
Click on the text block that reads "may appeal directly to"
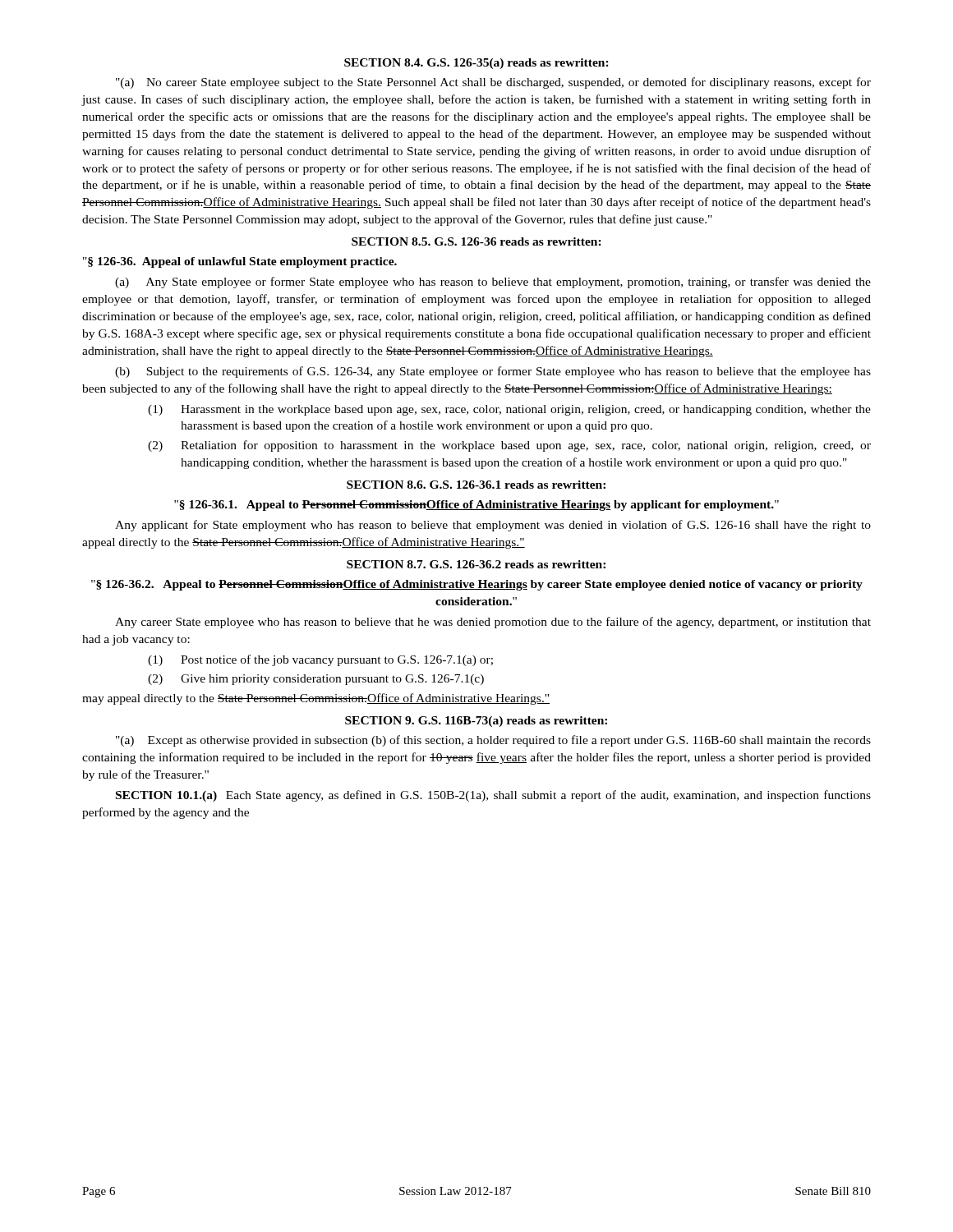[476, 699]
